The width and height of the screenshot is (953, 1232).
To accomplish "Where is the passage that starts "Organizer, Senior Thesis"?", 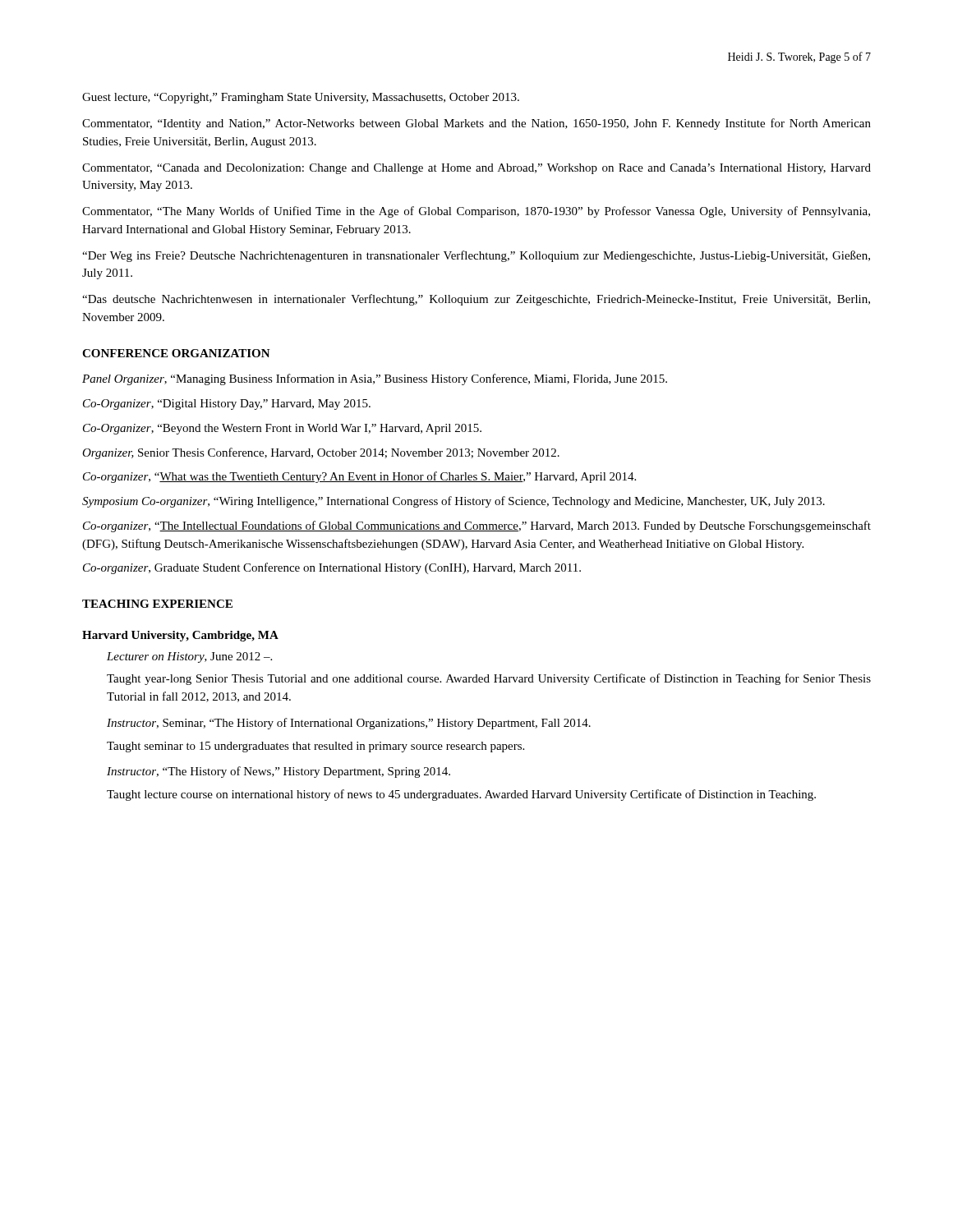I will 321,452.
